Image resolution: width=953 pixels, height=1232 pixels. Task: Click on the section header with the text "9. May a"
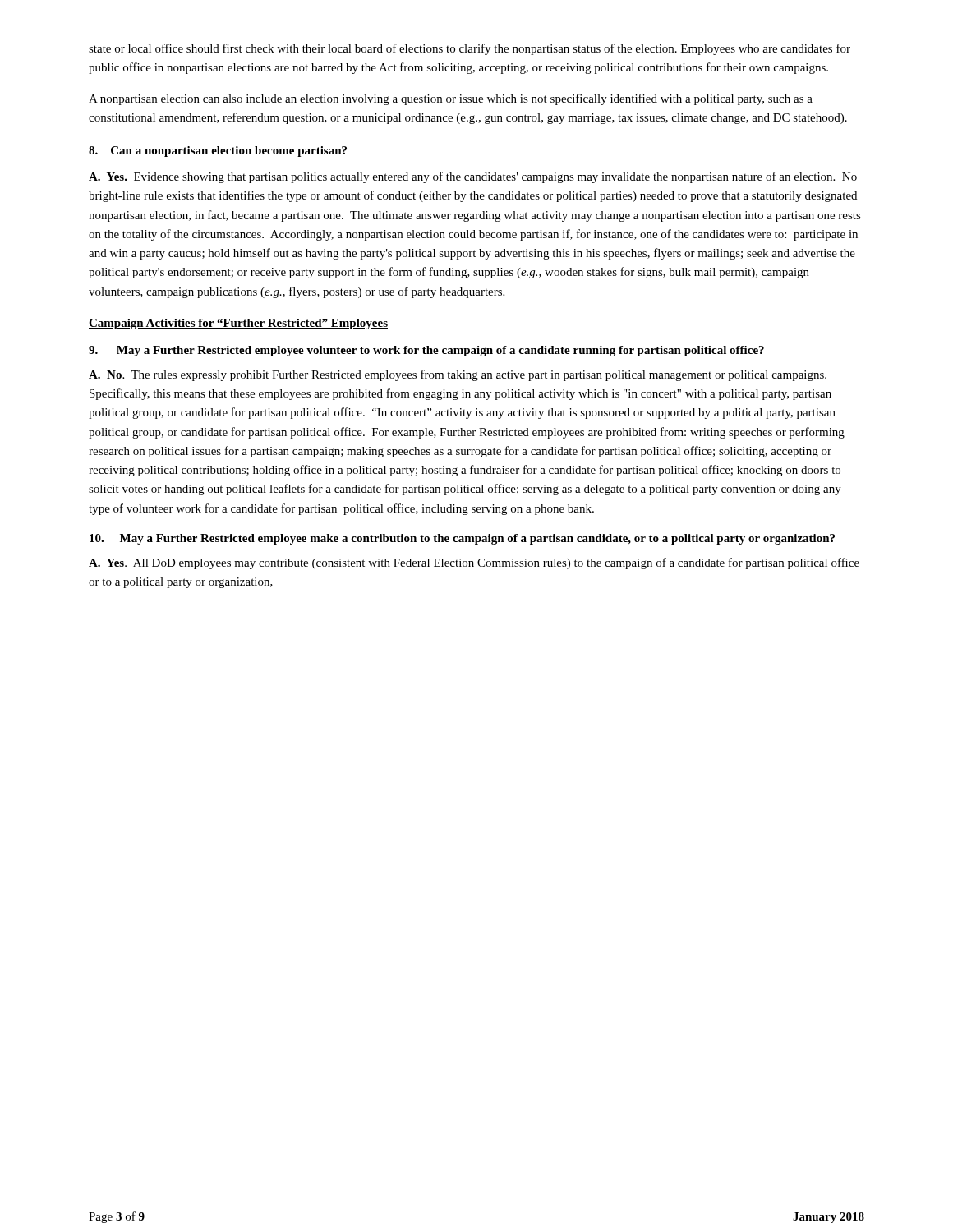point(427,350)
